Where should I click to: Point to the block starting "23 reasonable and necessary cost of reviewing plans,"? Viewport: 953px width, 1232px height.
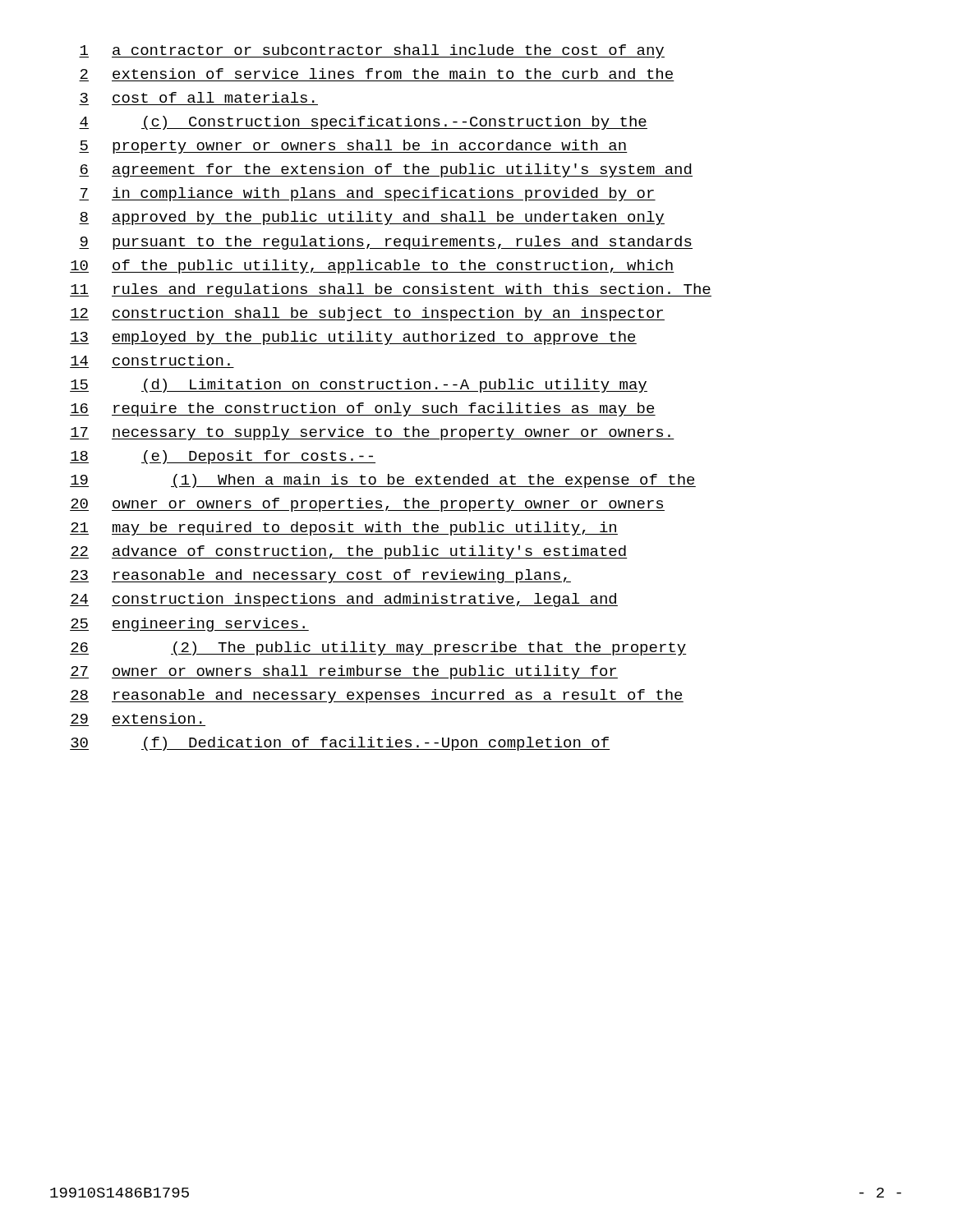click(x=310, y=576)
